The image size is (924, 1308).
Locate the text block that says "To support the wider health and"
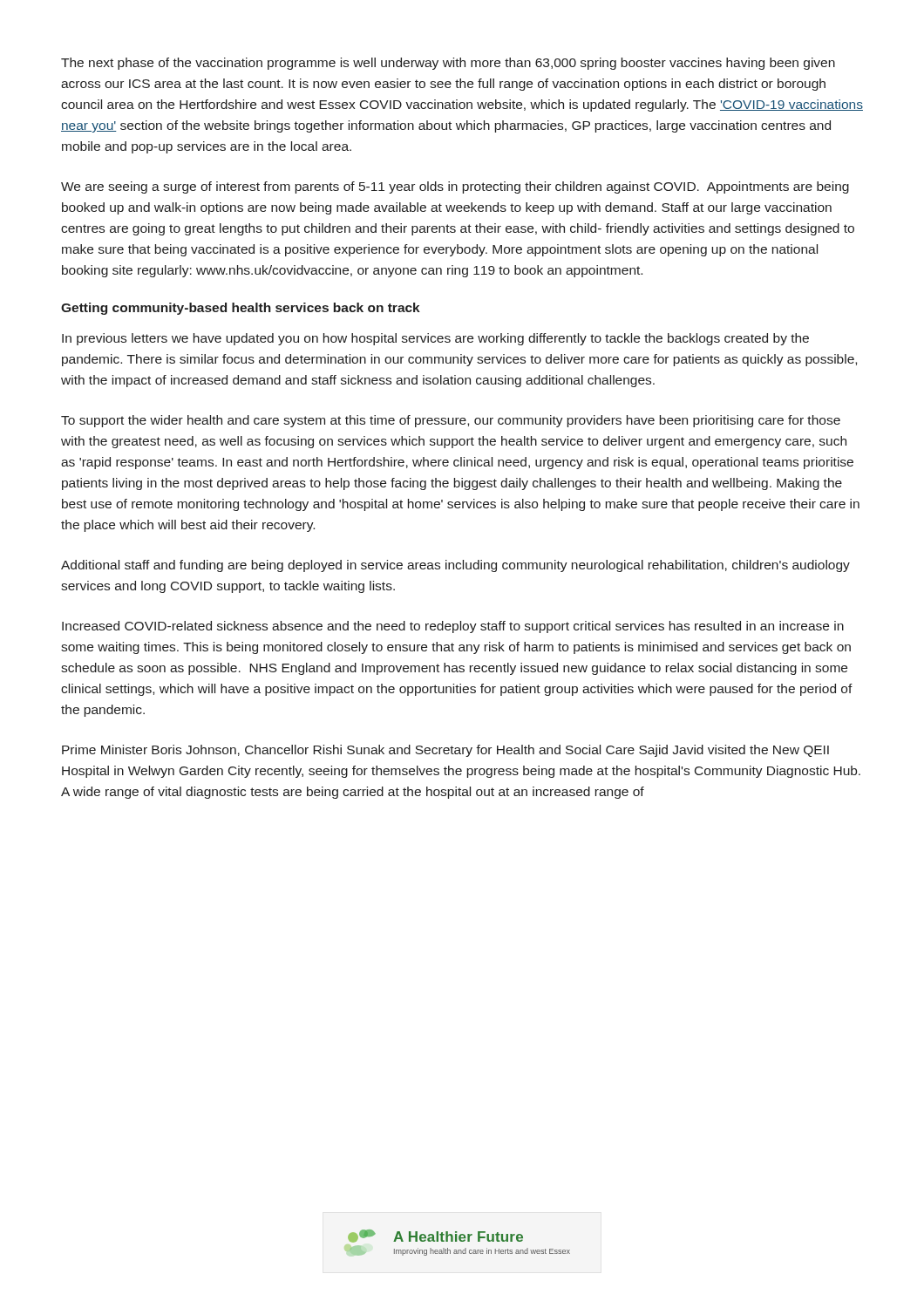(461, 472)
